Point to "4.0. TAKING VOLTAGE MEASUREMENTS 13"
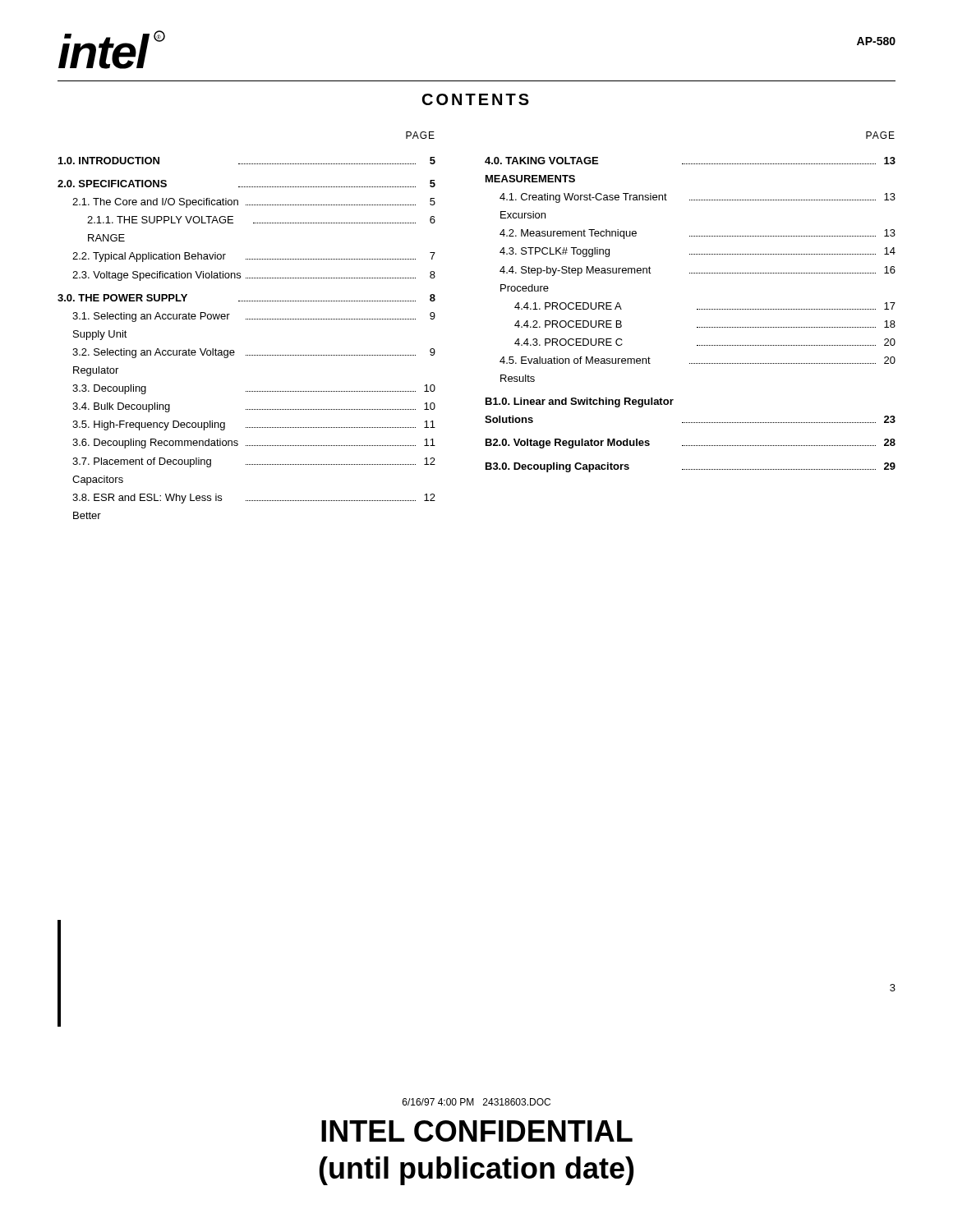The width and height of the screenshot is (953, 1232). [690, 170]
